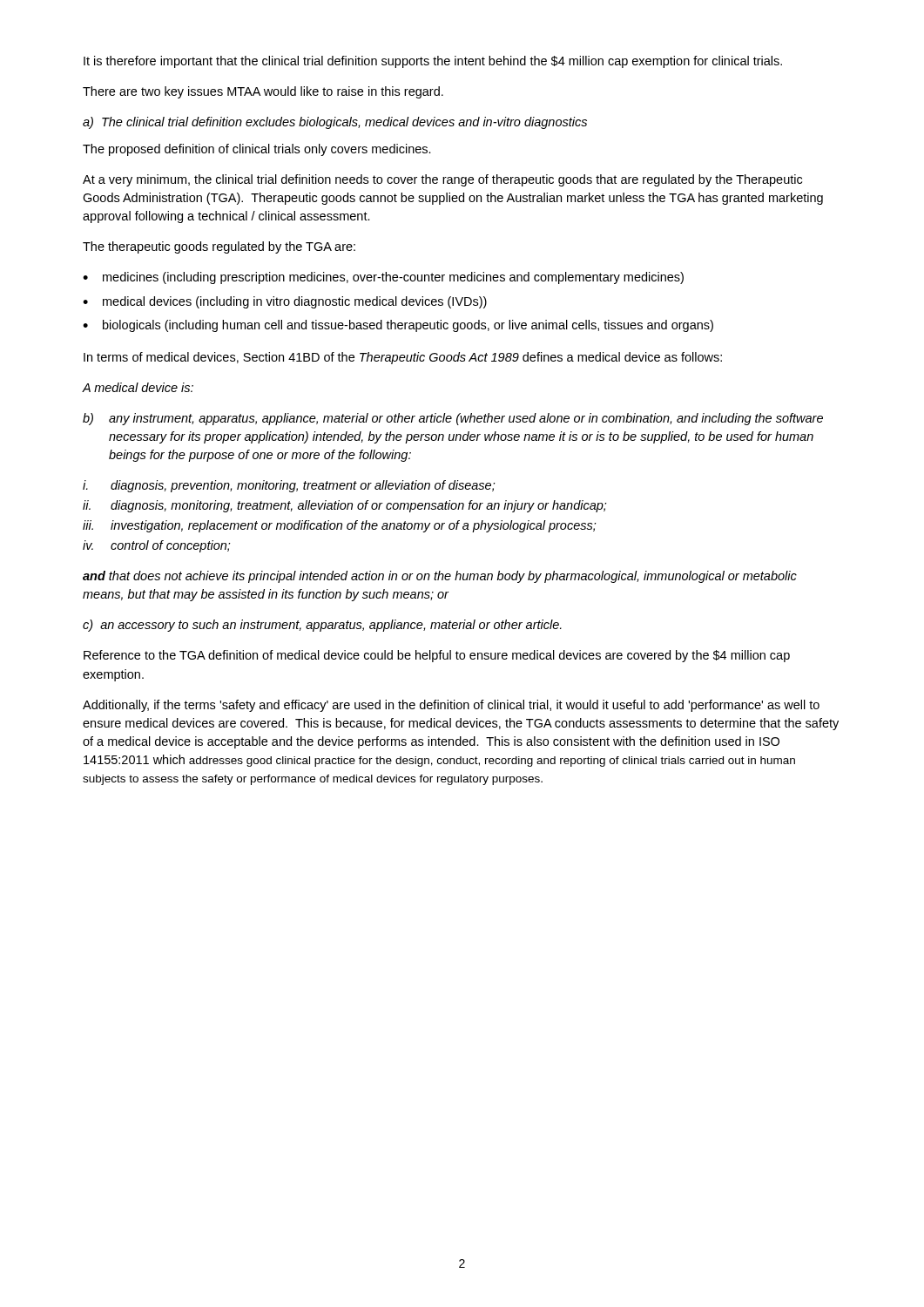Navigate to the block starting "i. diagnosis, prevention, monitoring, treatment or alleviation of"

coord(462,486)
